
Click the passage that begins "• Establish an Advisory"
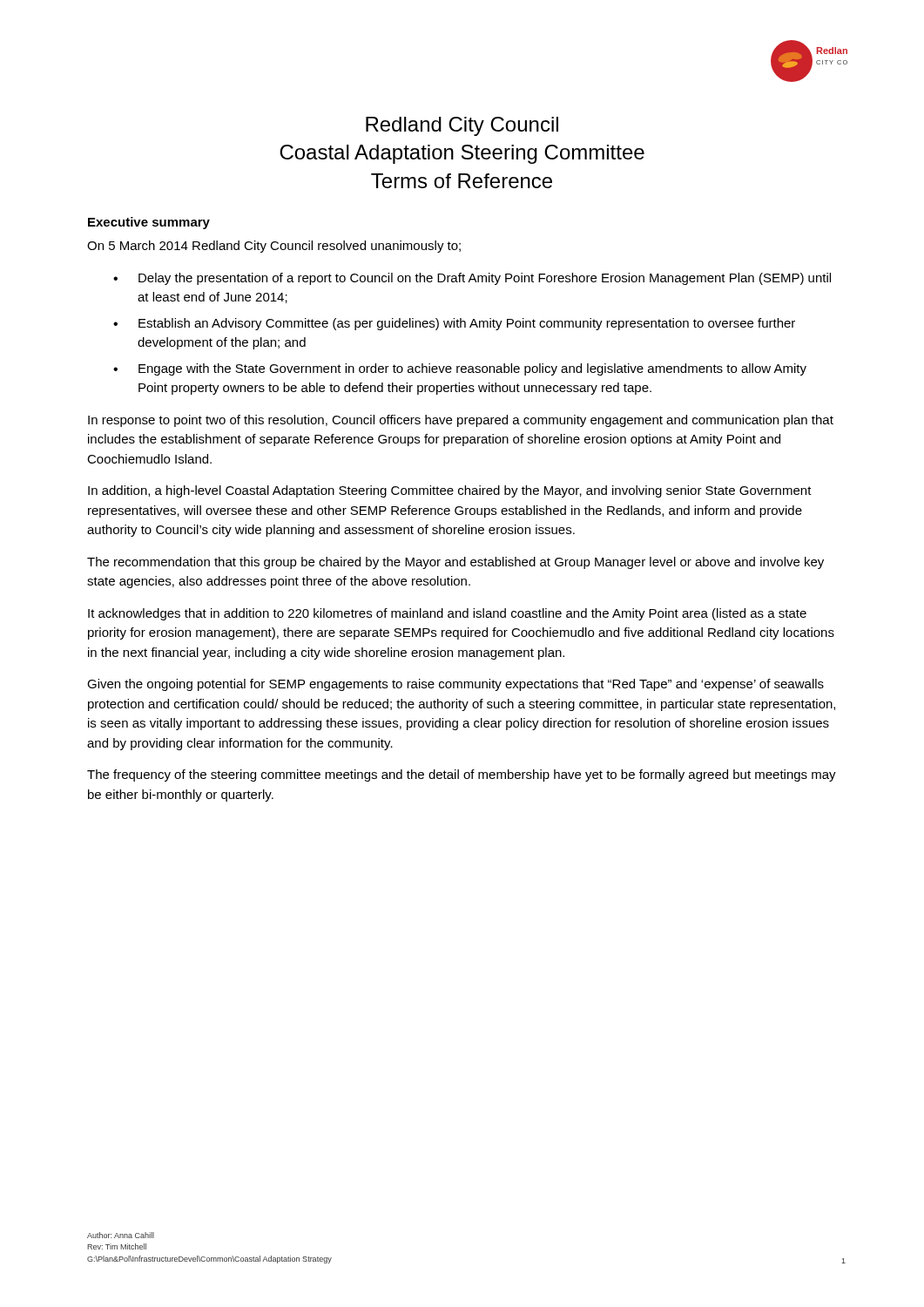462,333
